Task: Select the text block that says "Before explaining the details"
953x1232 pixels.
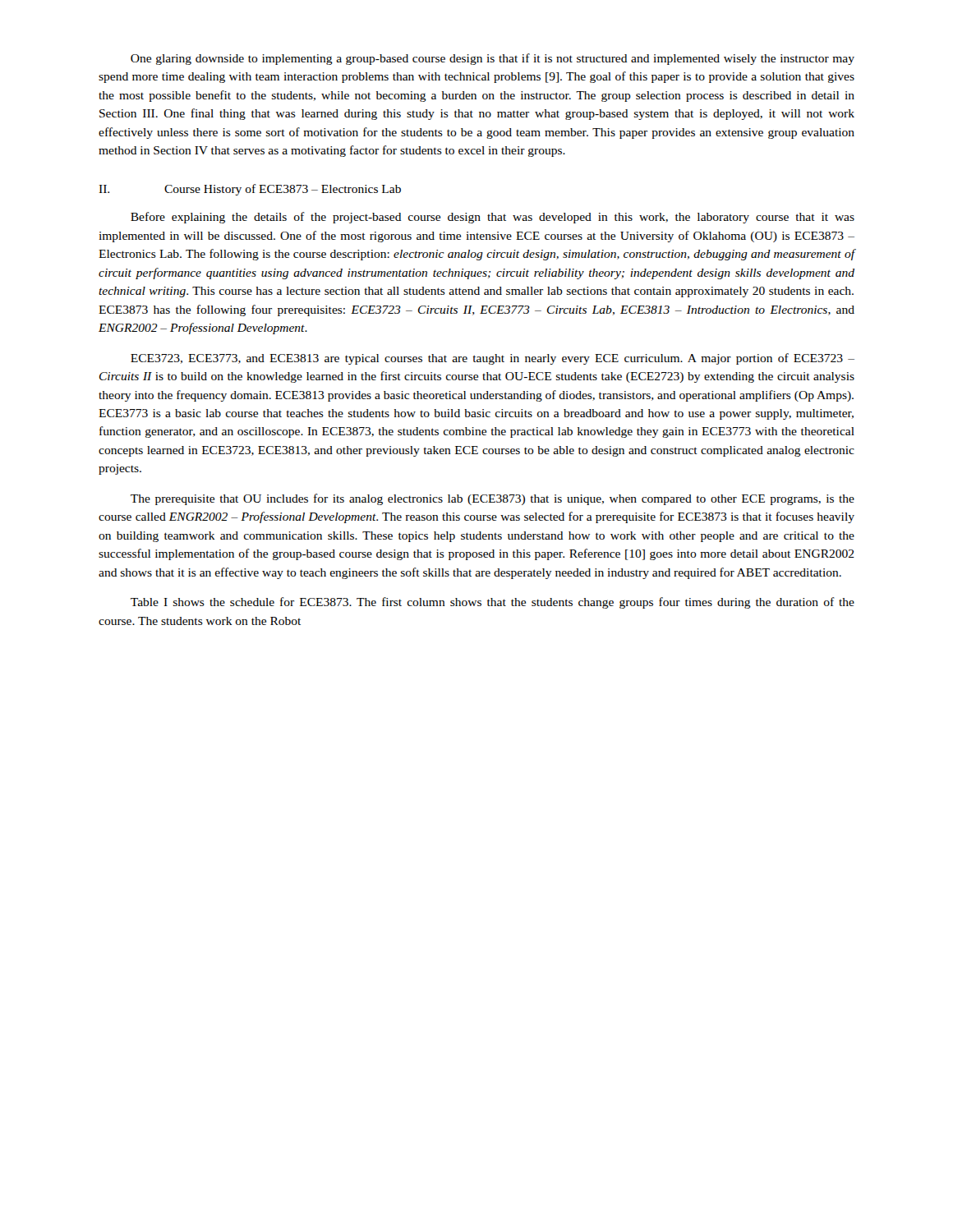Action: 476,273
